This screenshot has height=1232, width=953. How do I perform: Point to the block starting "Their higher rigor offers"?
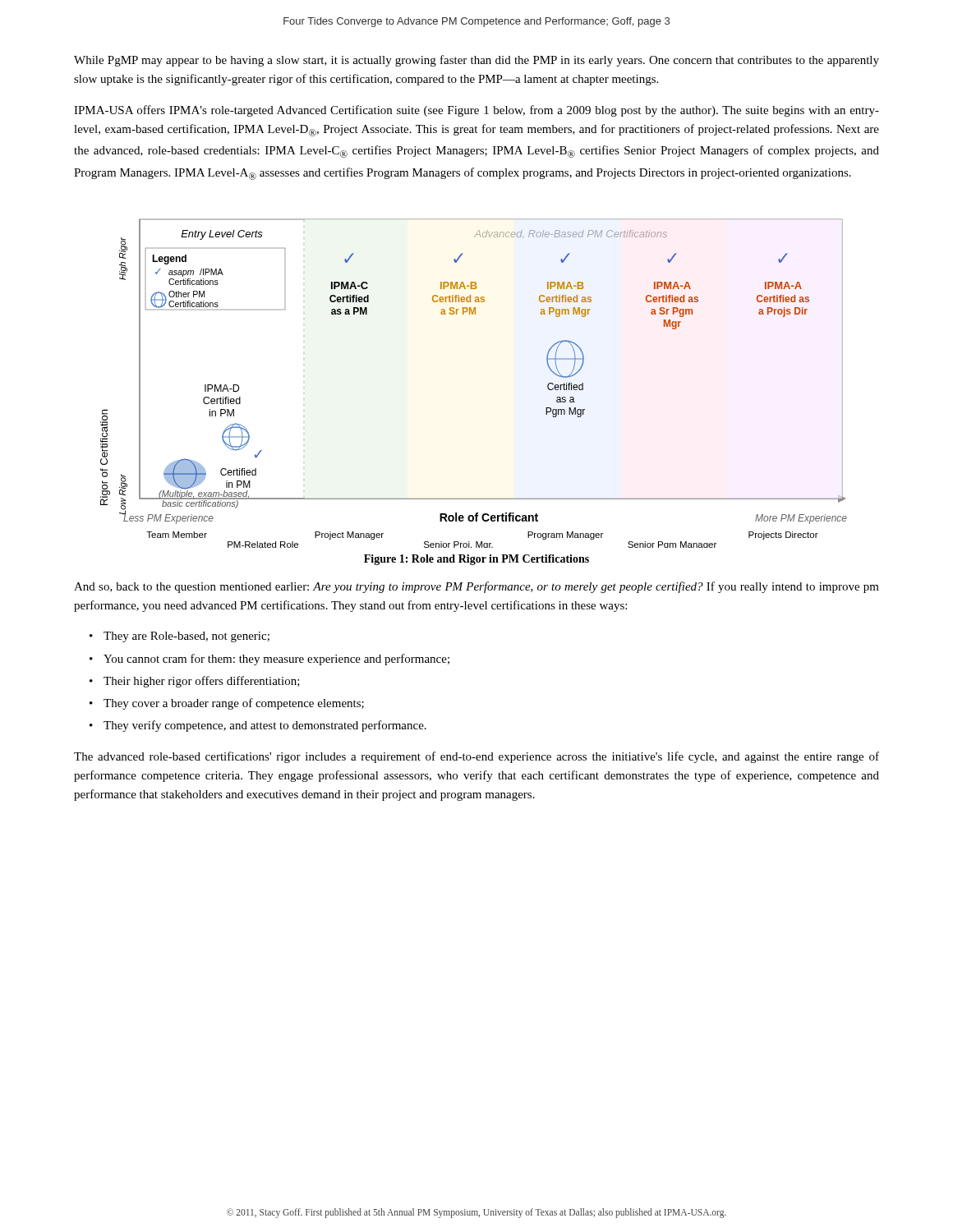point(202,681)
